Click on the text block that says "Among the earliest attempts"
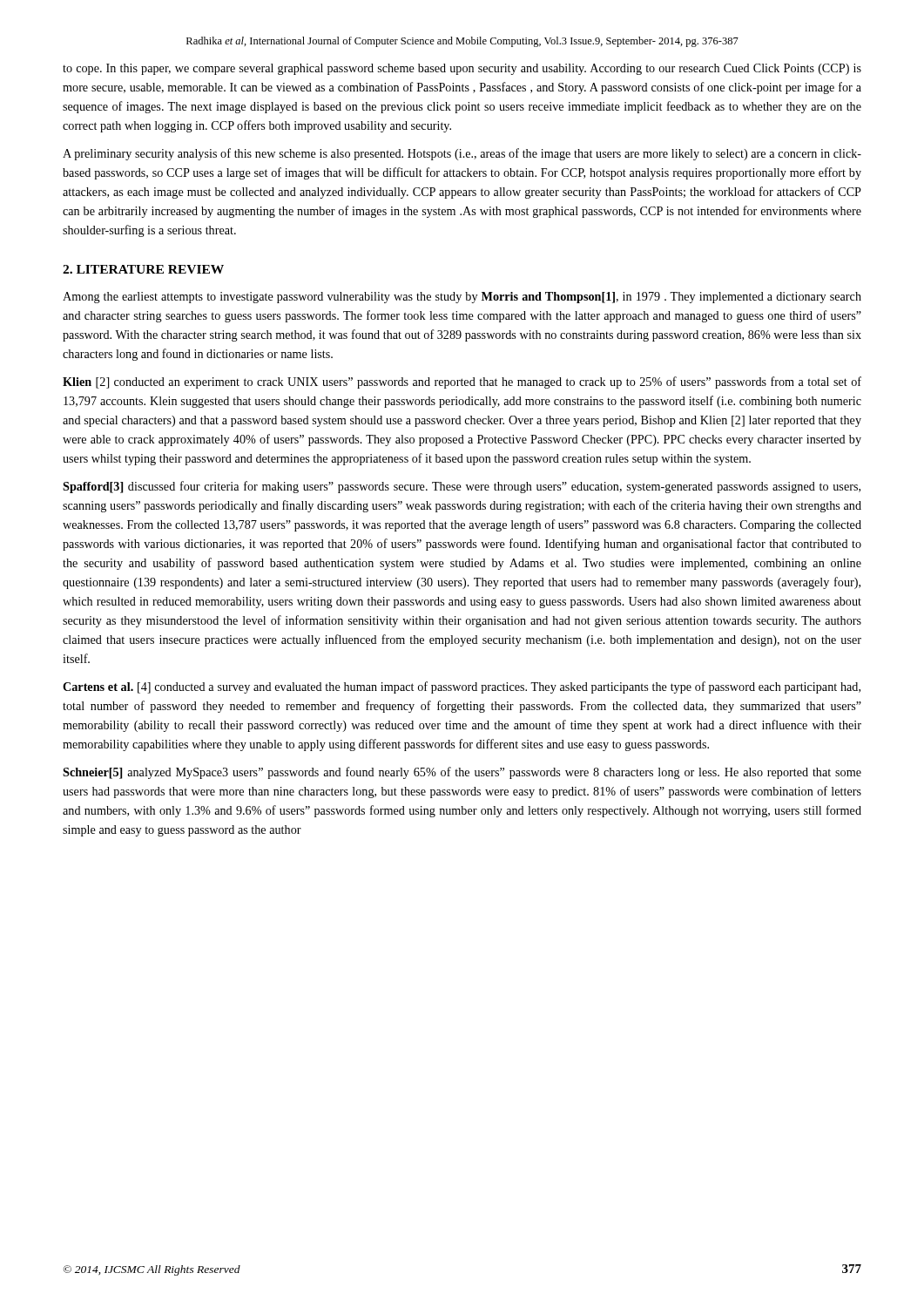The height and width of the screenshot is (1307, 924). click(x=462, y=325)
